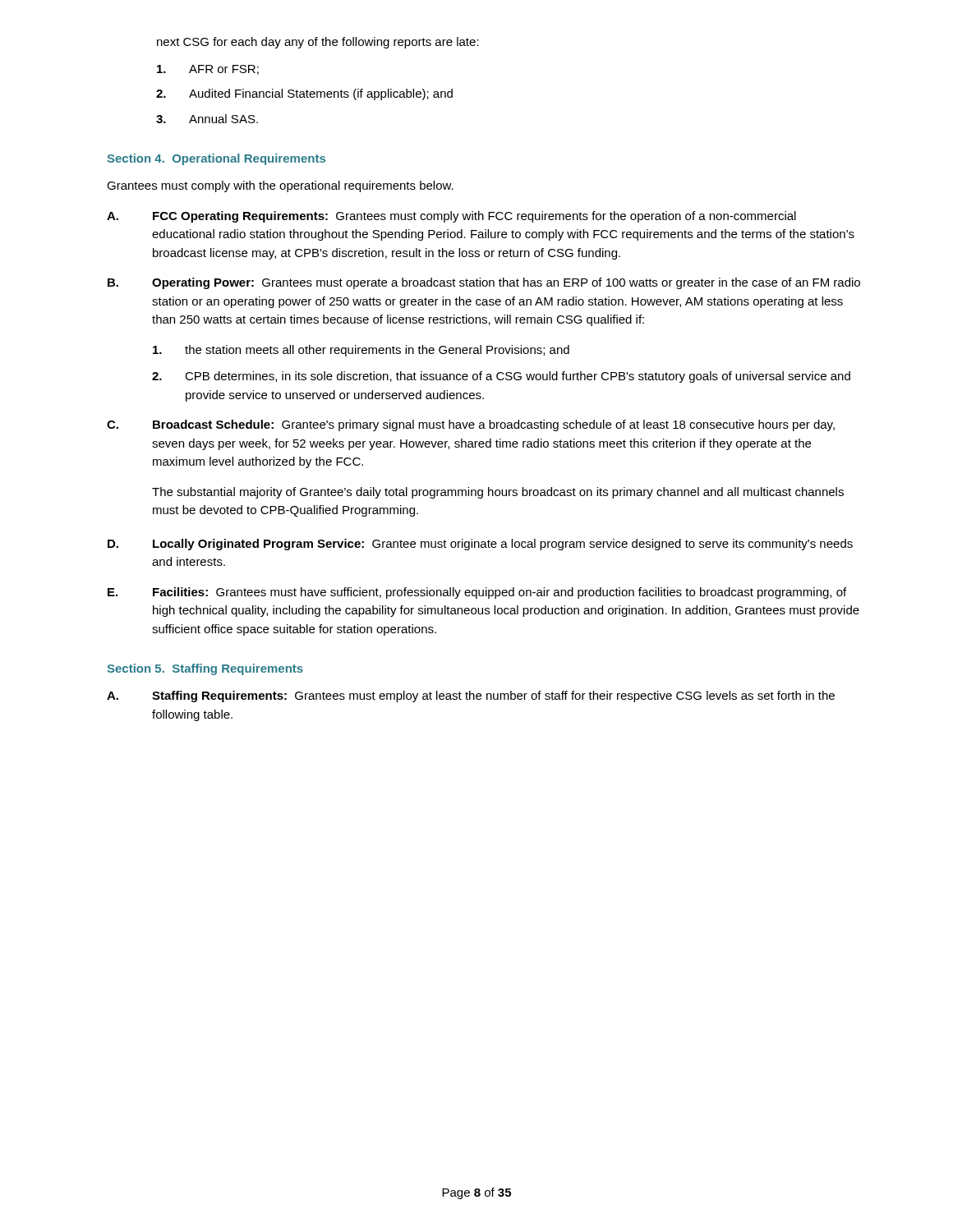
Task: Point to the block beginning "The substantial majority of Grantee's daily total"
Action: click(498, 500)
